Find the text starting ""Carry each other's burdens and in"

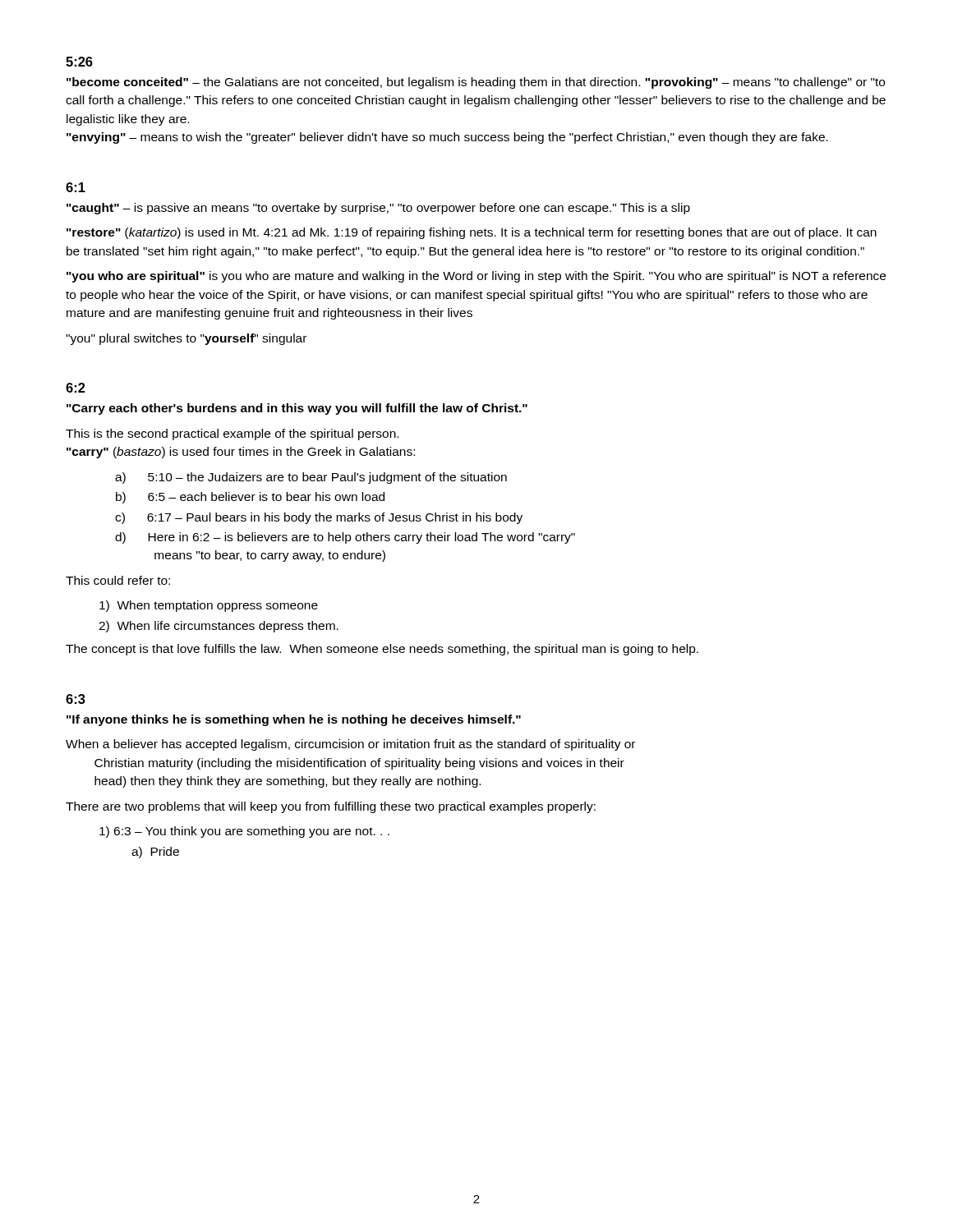coord(297,408)
